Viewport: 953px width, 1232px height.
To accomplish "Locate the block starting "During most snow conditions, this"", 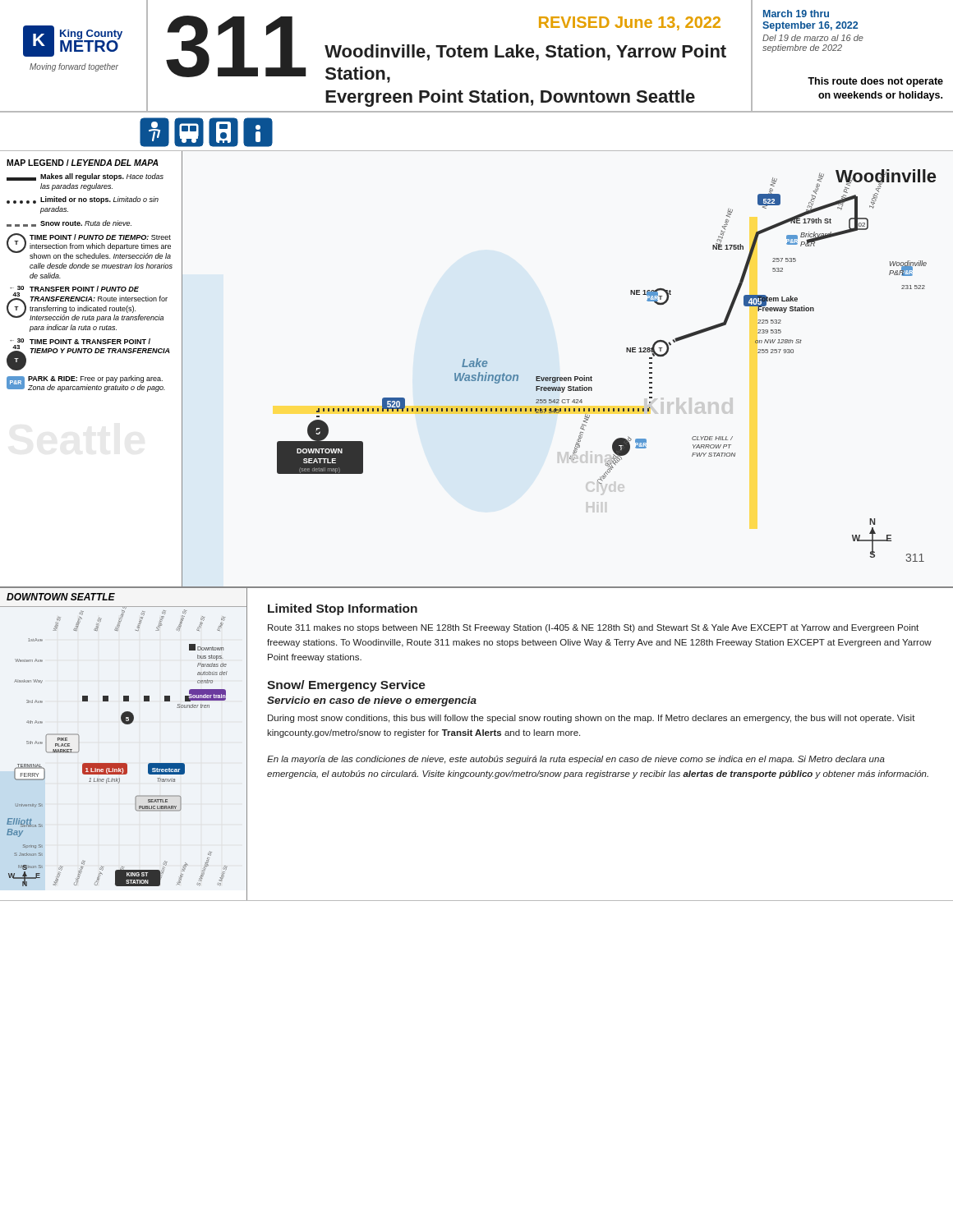I will (x=591, y=726).
